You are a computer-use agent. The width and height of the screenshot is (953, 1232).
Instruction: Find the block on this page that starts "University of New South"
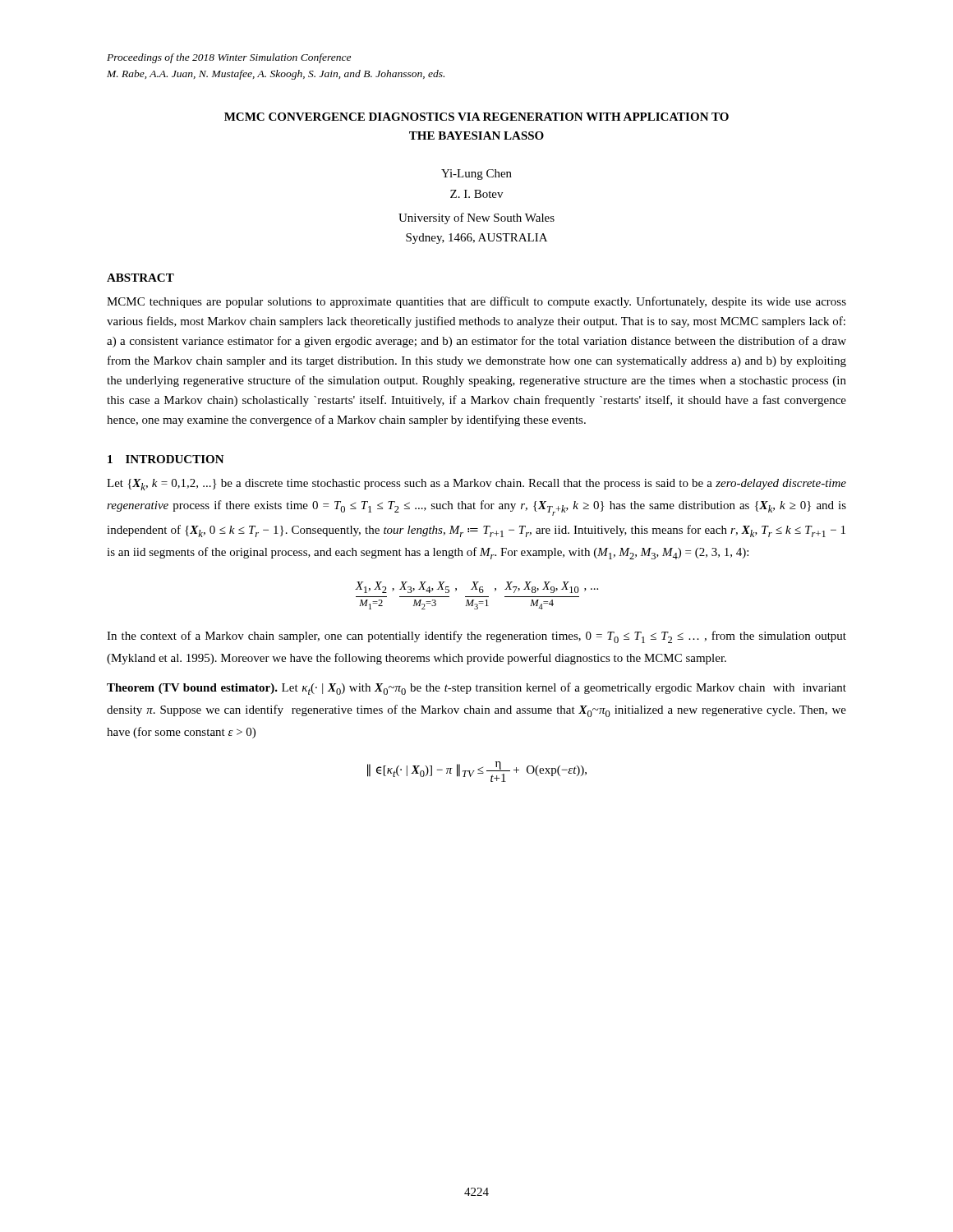pos(476,227)
